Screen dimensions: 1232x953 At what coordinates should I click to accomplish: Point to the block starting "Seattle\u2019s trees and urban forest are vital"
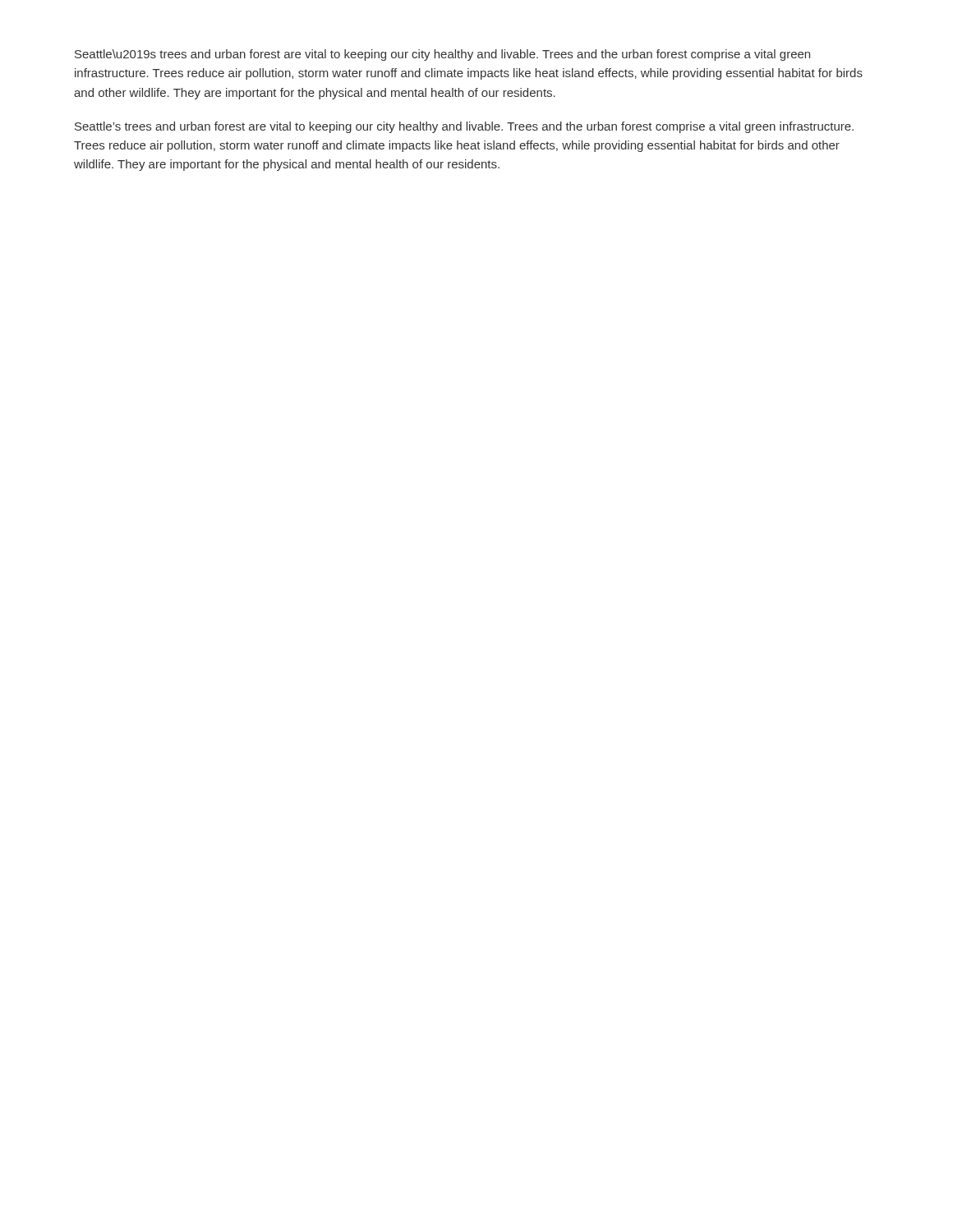coord(468,73)
